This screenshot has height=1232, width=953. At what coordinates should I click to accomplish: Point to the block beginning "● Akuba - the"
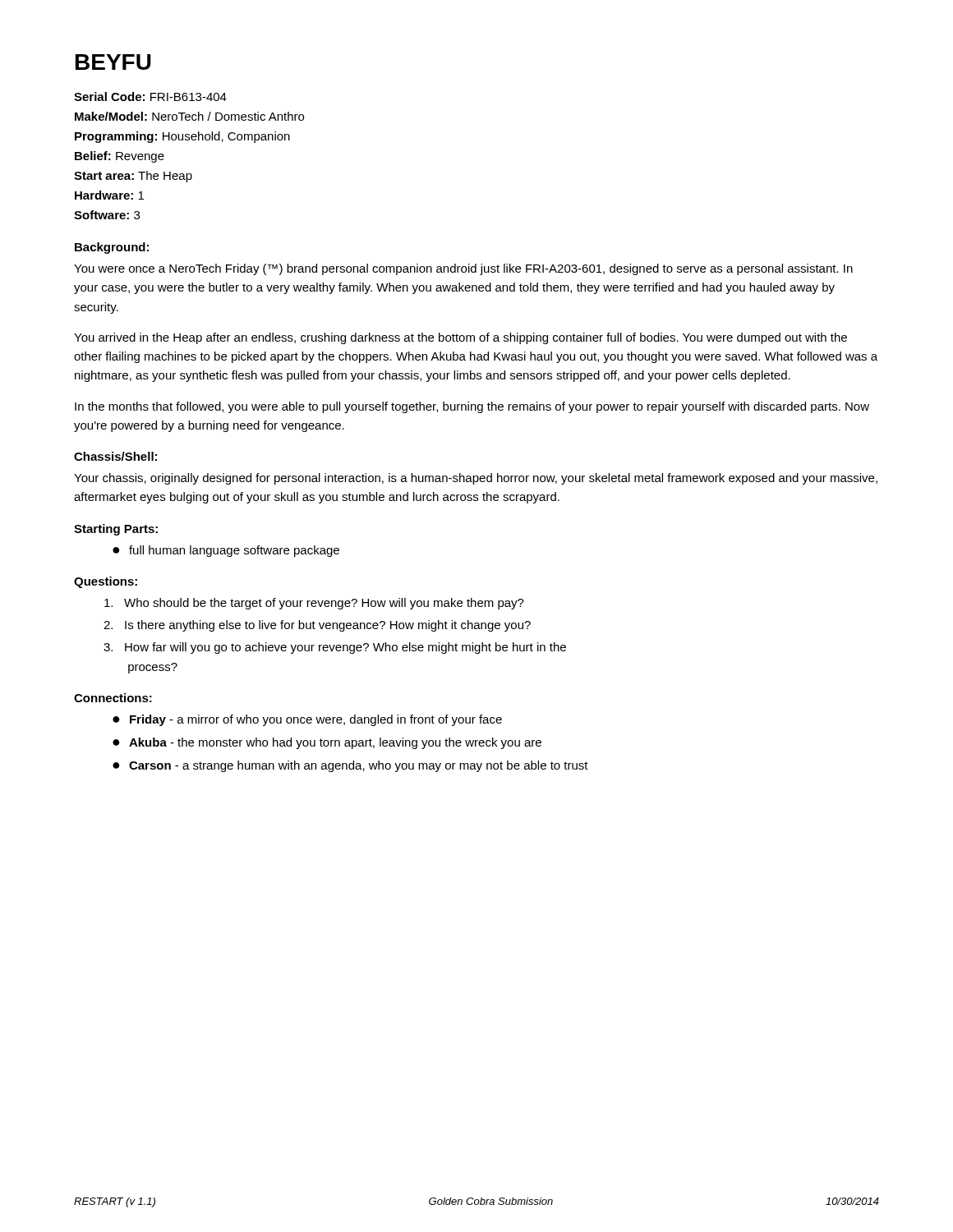(327, 742)
